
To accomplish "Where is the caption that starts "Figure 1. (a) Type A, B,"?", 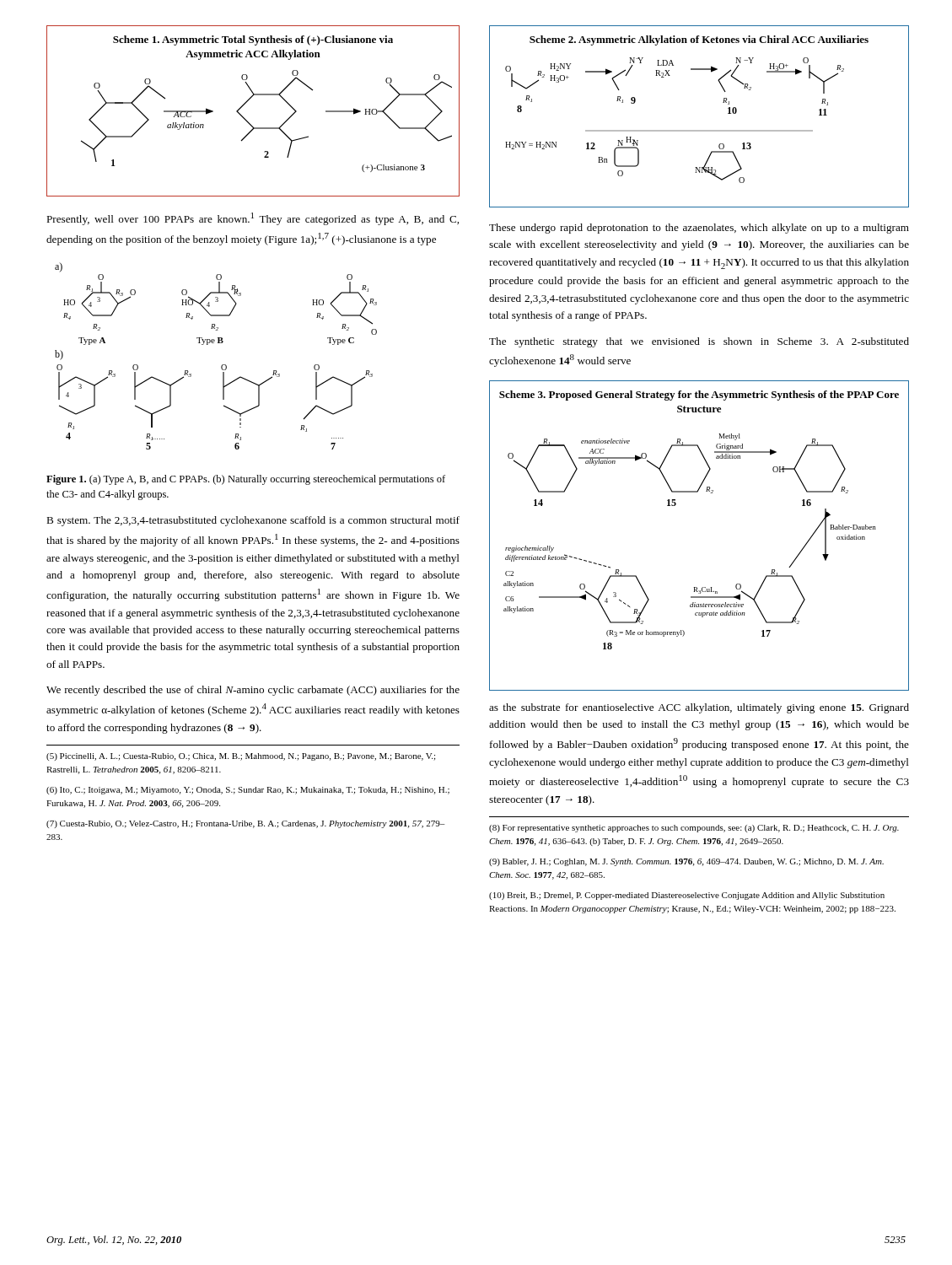I will click(x=246, y=487).
